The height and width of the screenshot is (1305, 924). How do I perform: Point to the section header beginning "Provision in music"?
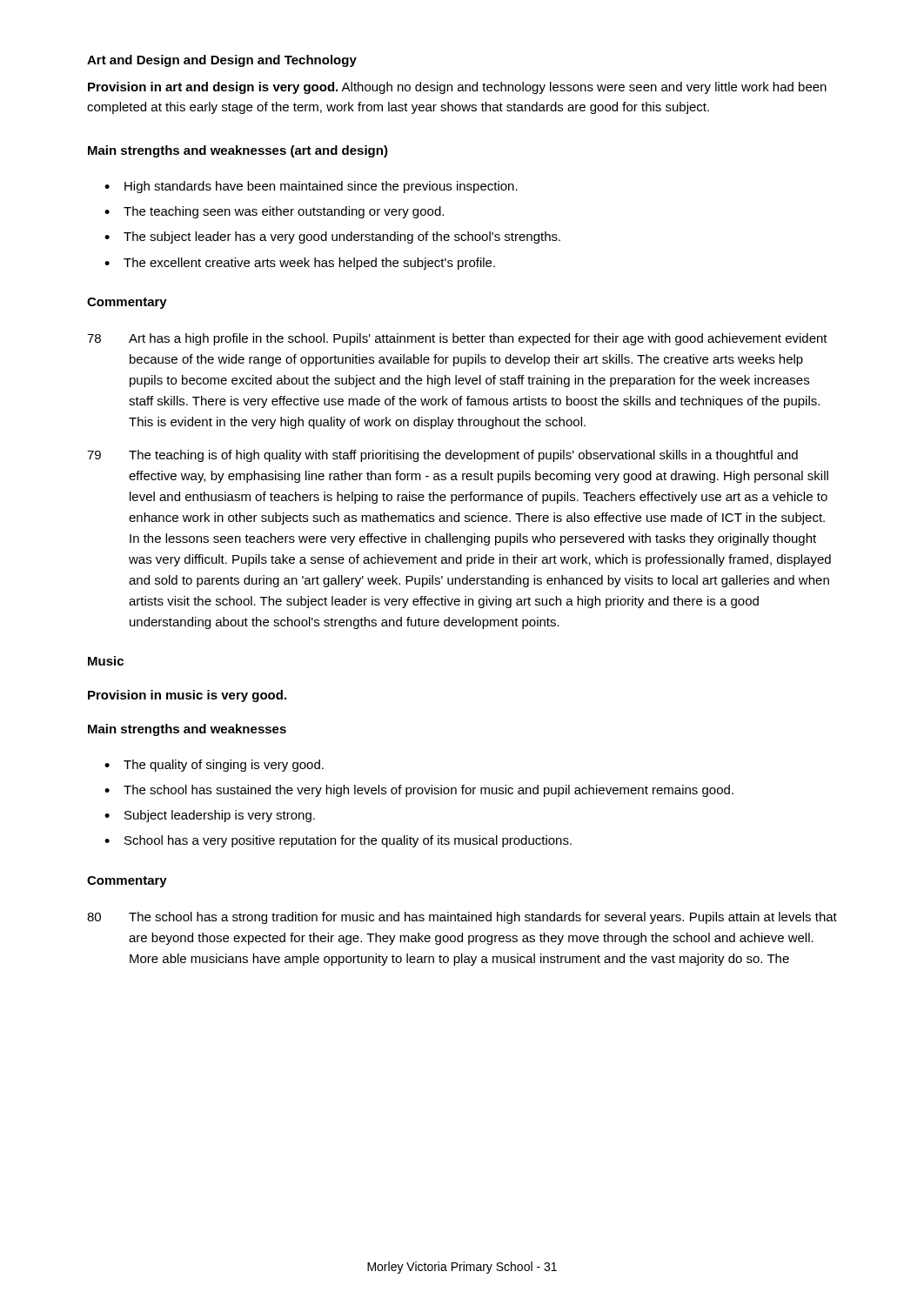click(x=187, y=694)
